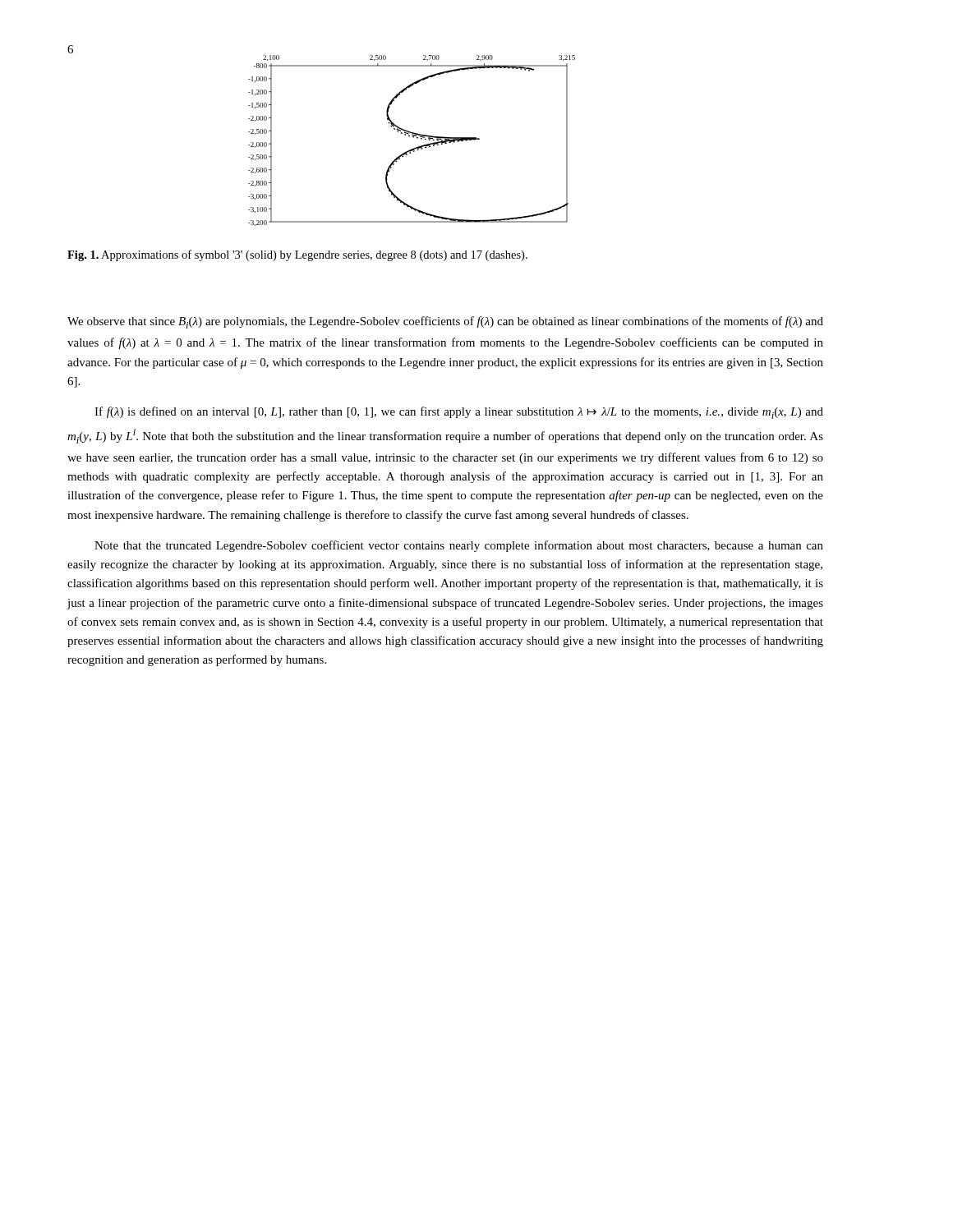Click on the text block that says "Note that the truncated"
The image size is (953, 1232).
(445, 603)
